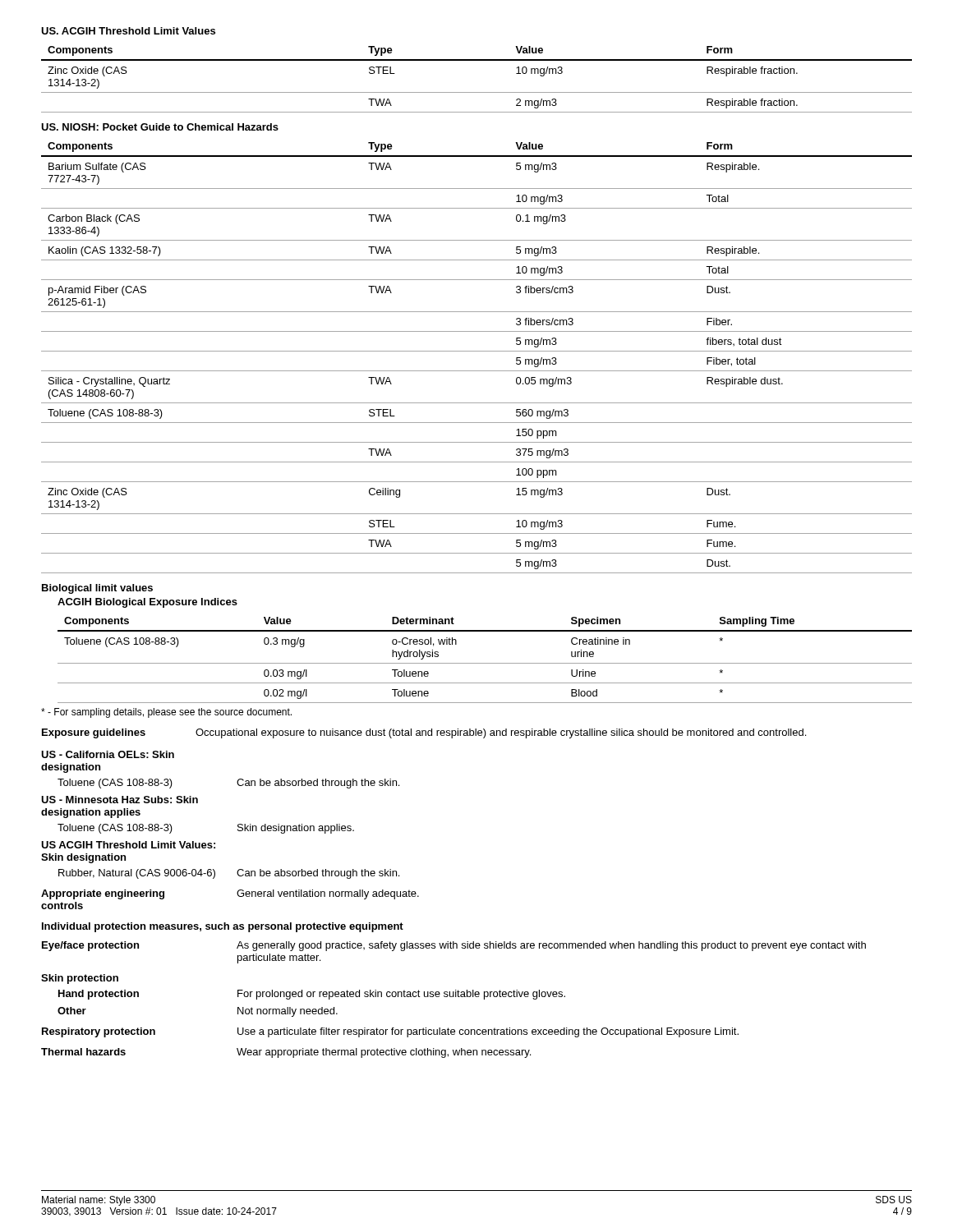Image resolution: width=953 pixels, height=1232 pixels.
Task: Navigate to the passage starting "ACGIH Biological Exposure Indices"
Action: coord(147,602)
